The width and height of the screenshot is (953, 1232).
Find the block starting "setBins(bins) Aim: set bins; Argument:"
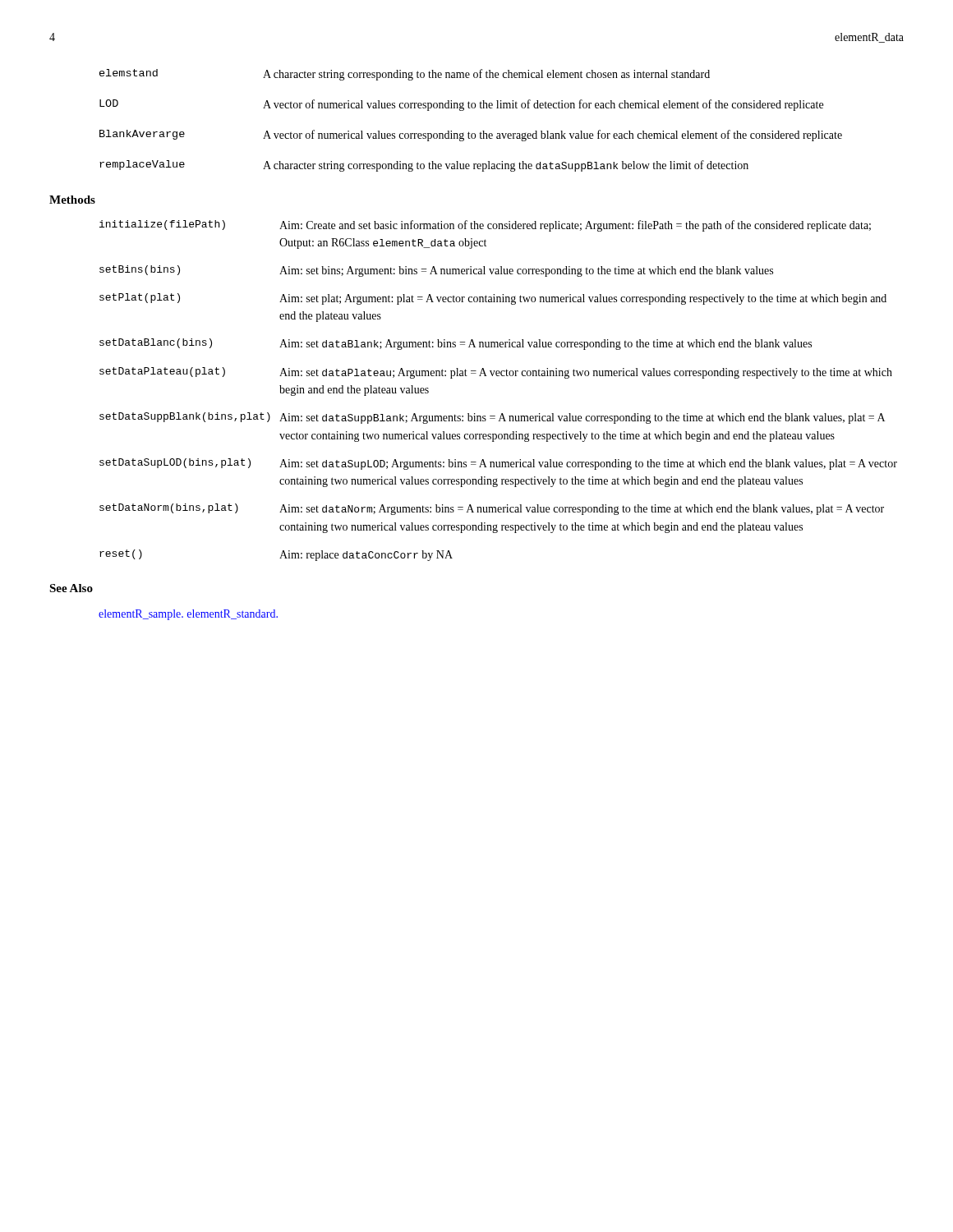coord(476,271)
